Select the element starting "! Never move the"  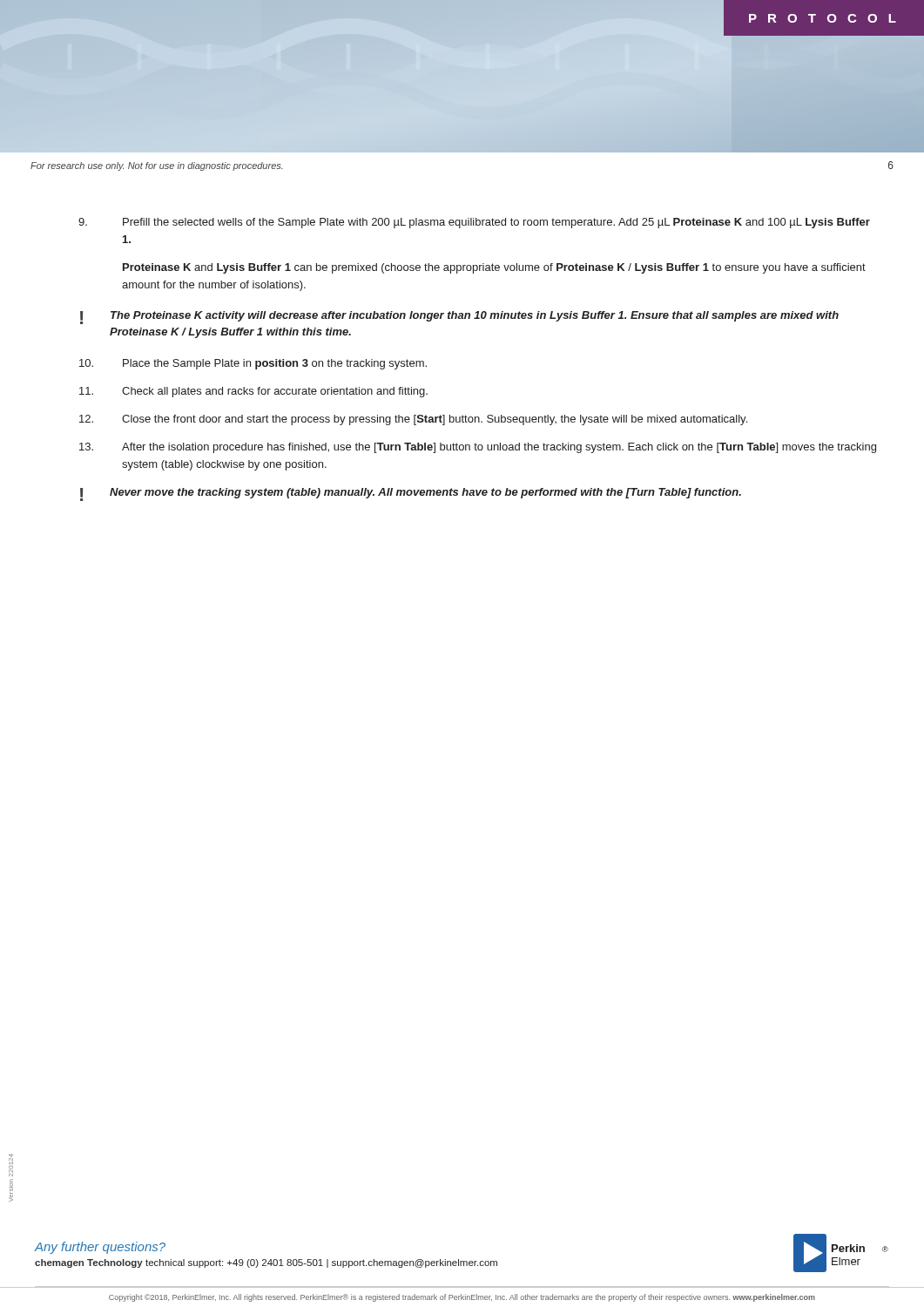point(410,495)
